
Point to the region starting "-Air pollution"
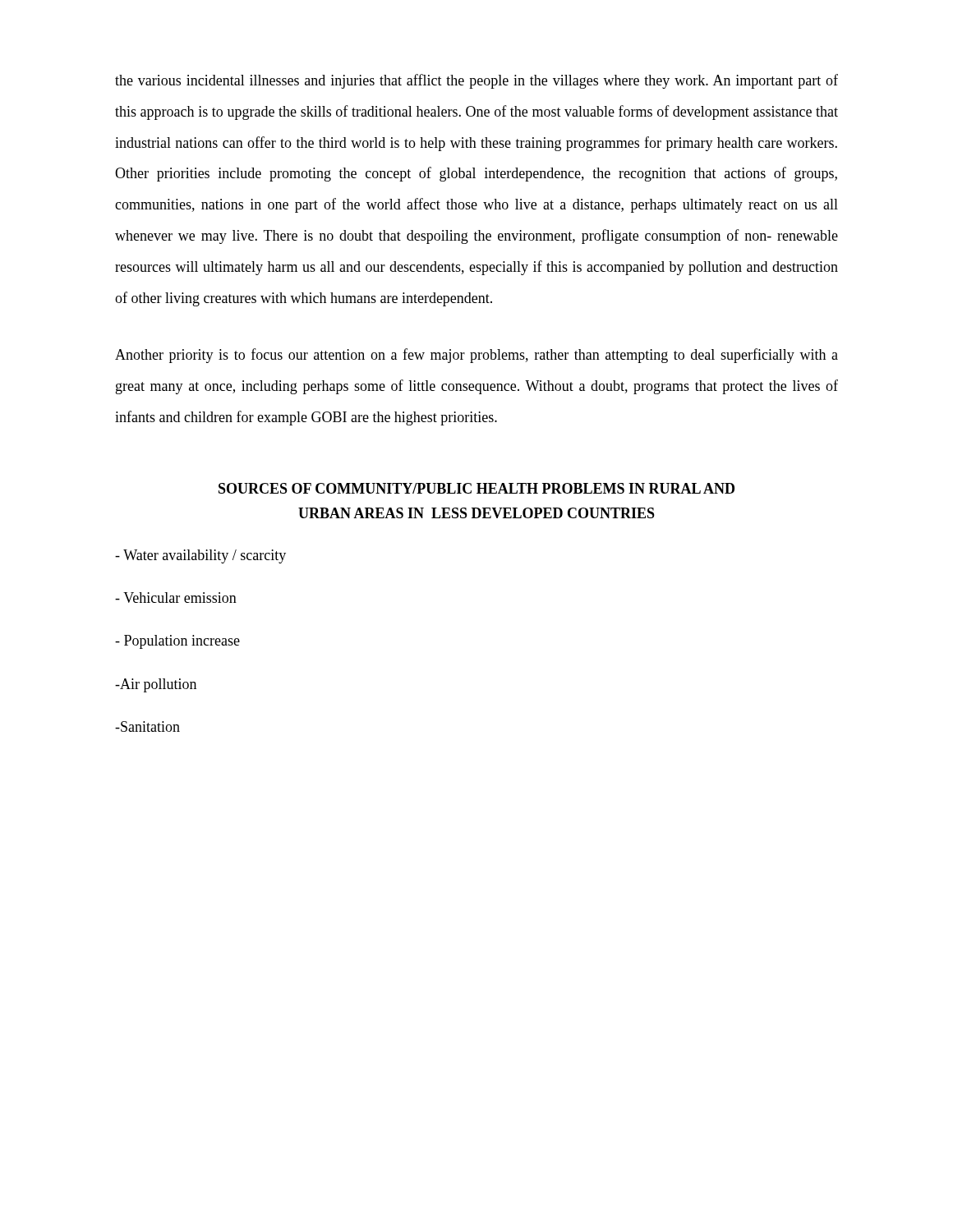[156, 684]
